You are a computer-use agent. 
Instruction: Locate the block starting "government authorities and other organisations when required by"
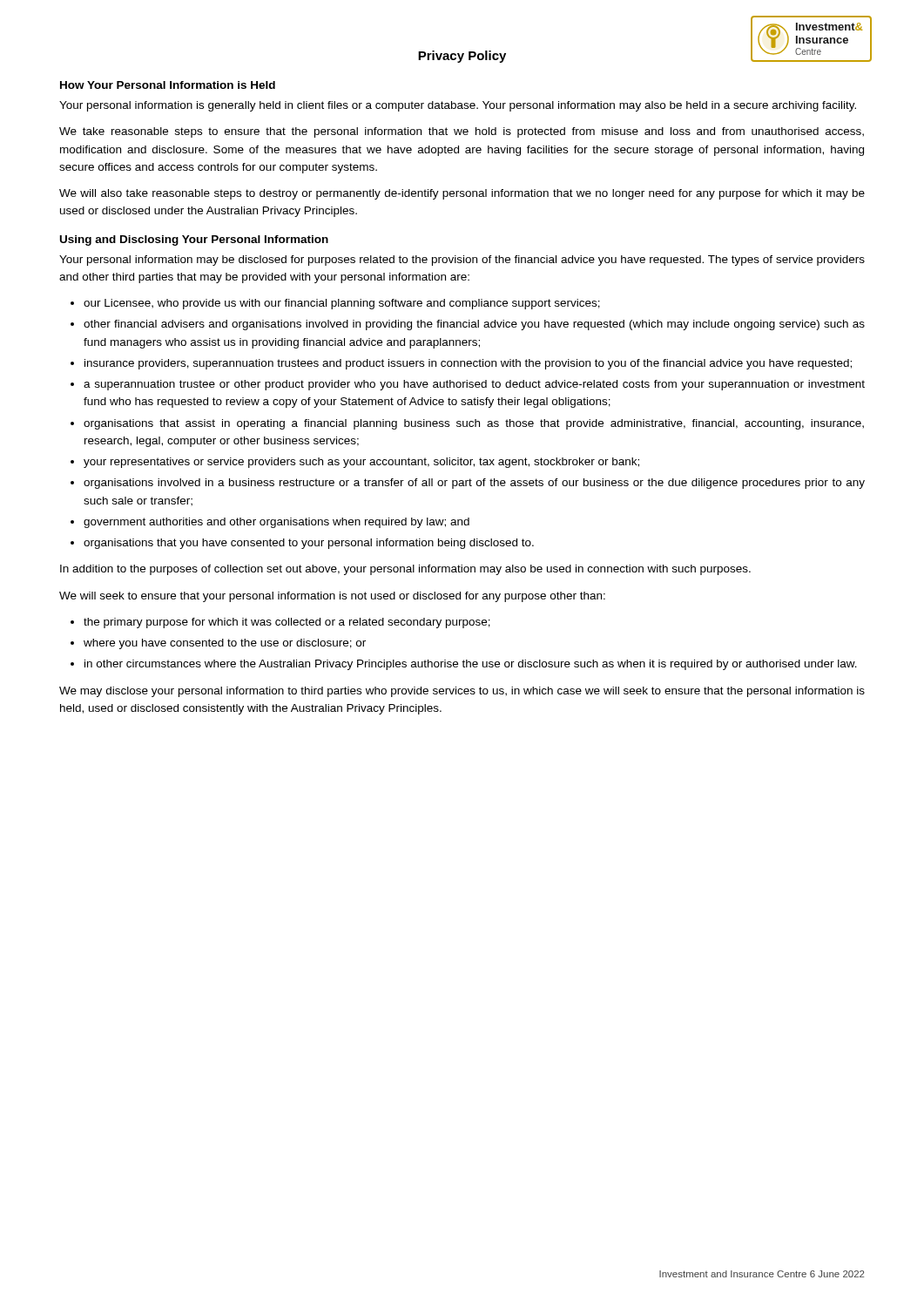[277, 521]
